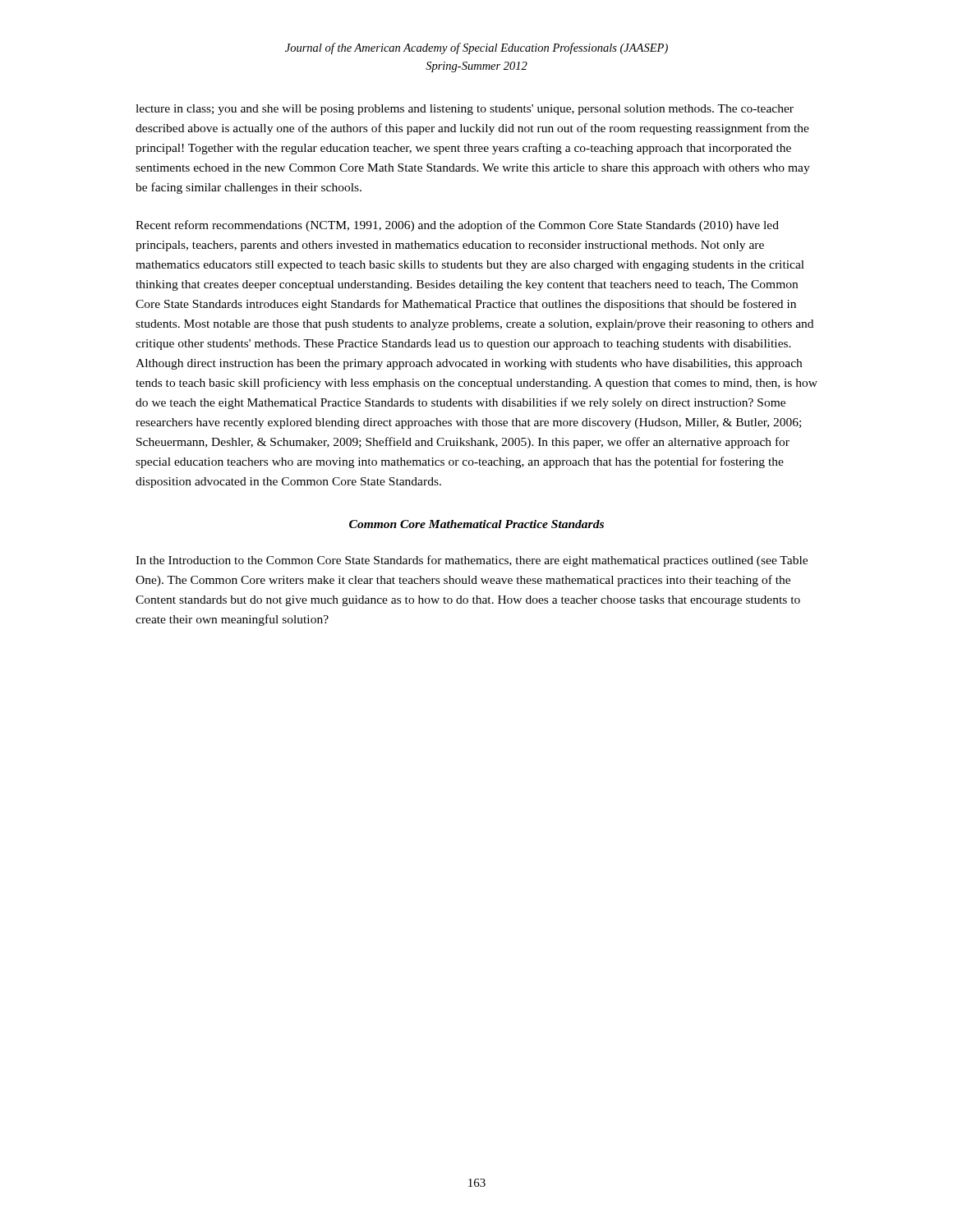The height and width of the screenshot is (1232, 953).
Task: Find the text block that says "lecture in class; you and she"
Action: coord(476,147)
